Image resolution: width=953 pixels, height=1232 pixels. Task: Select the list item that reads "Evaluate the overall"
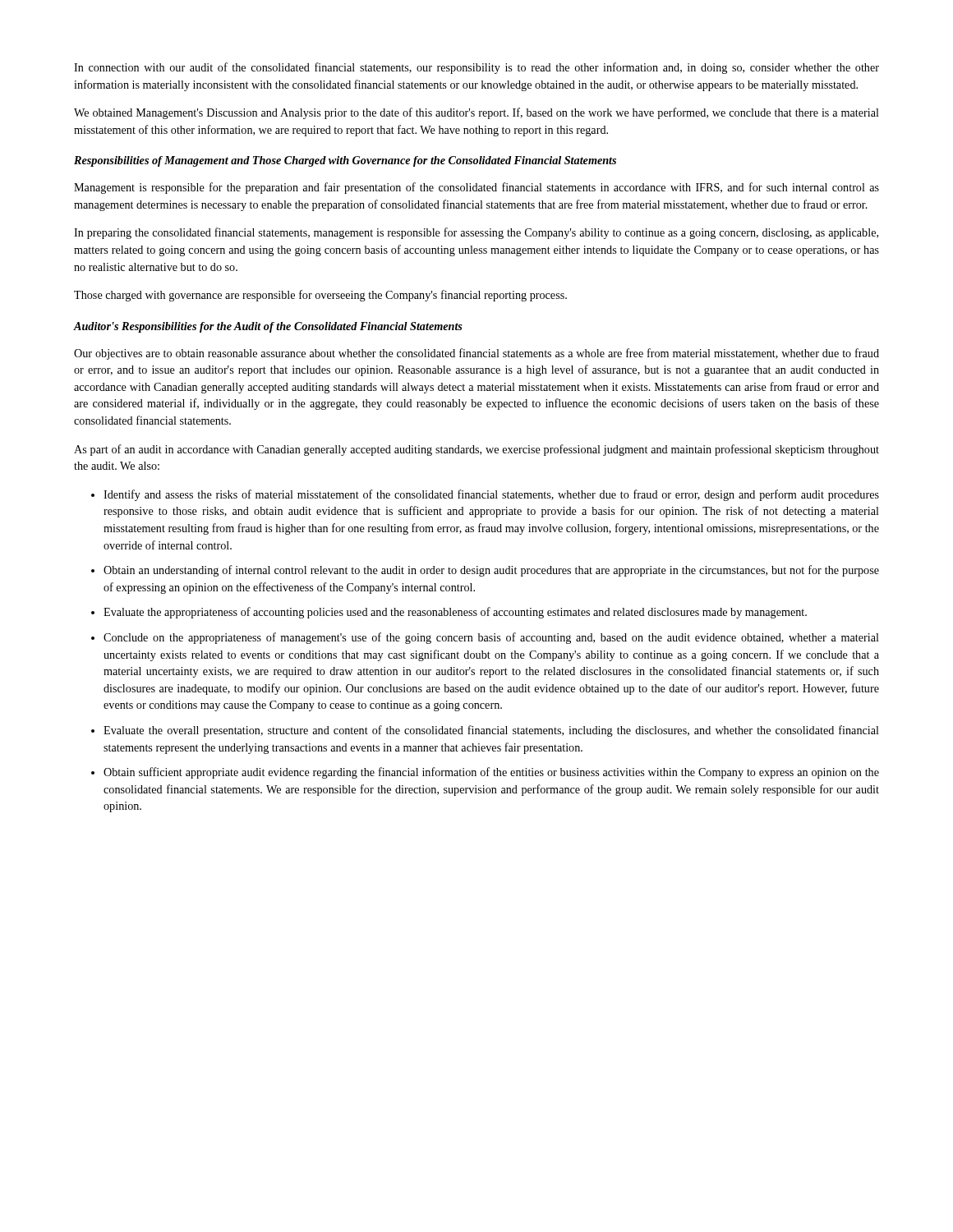491,739
